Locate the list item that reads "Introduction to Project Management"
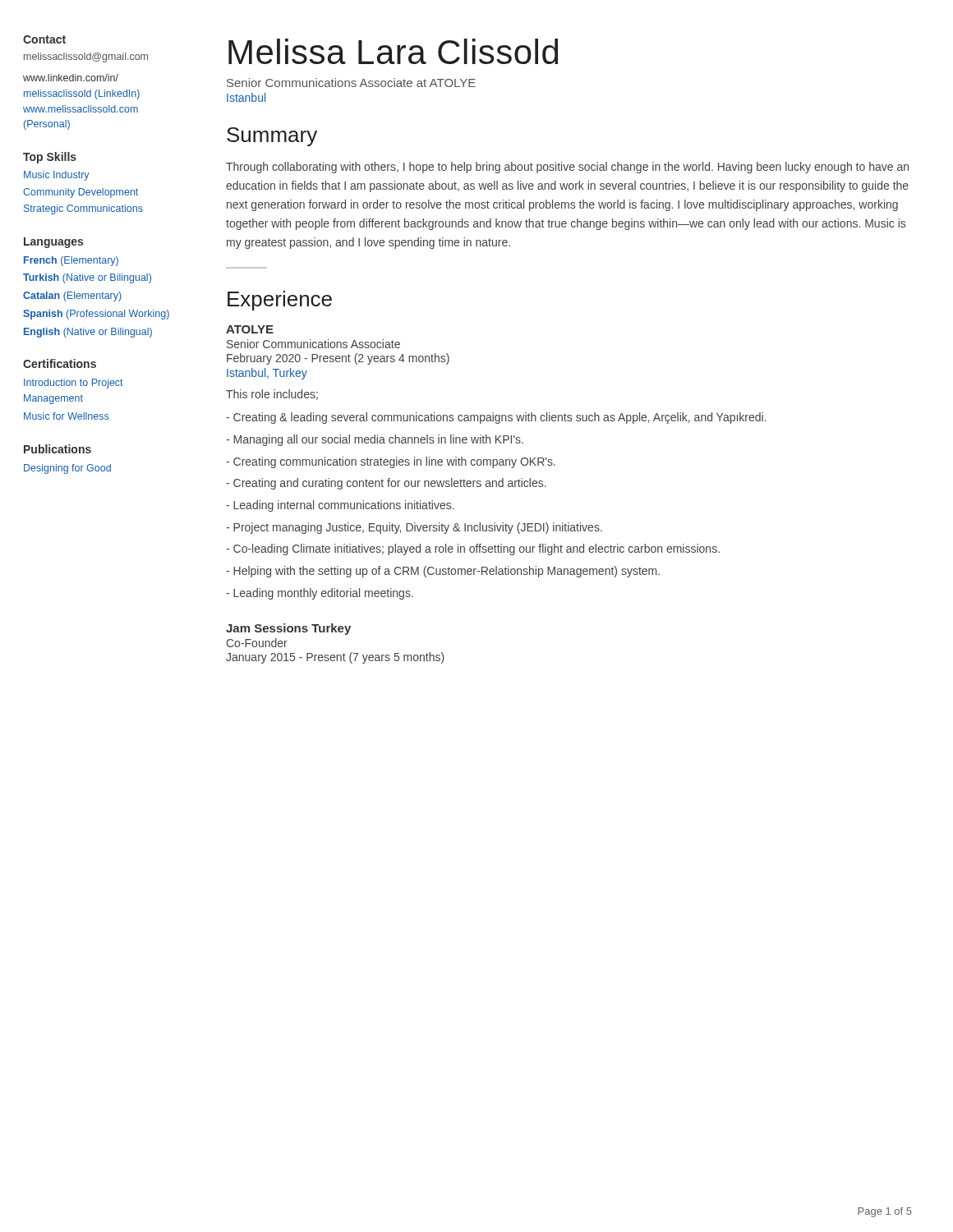This screenshot has width=953, height=1232. pyautogui.click(x=73, y=391)
